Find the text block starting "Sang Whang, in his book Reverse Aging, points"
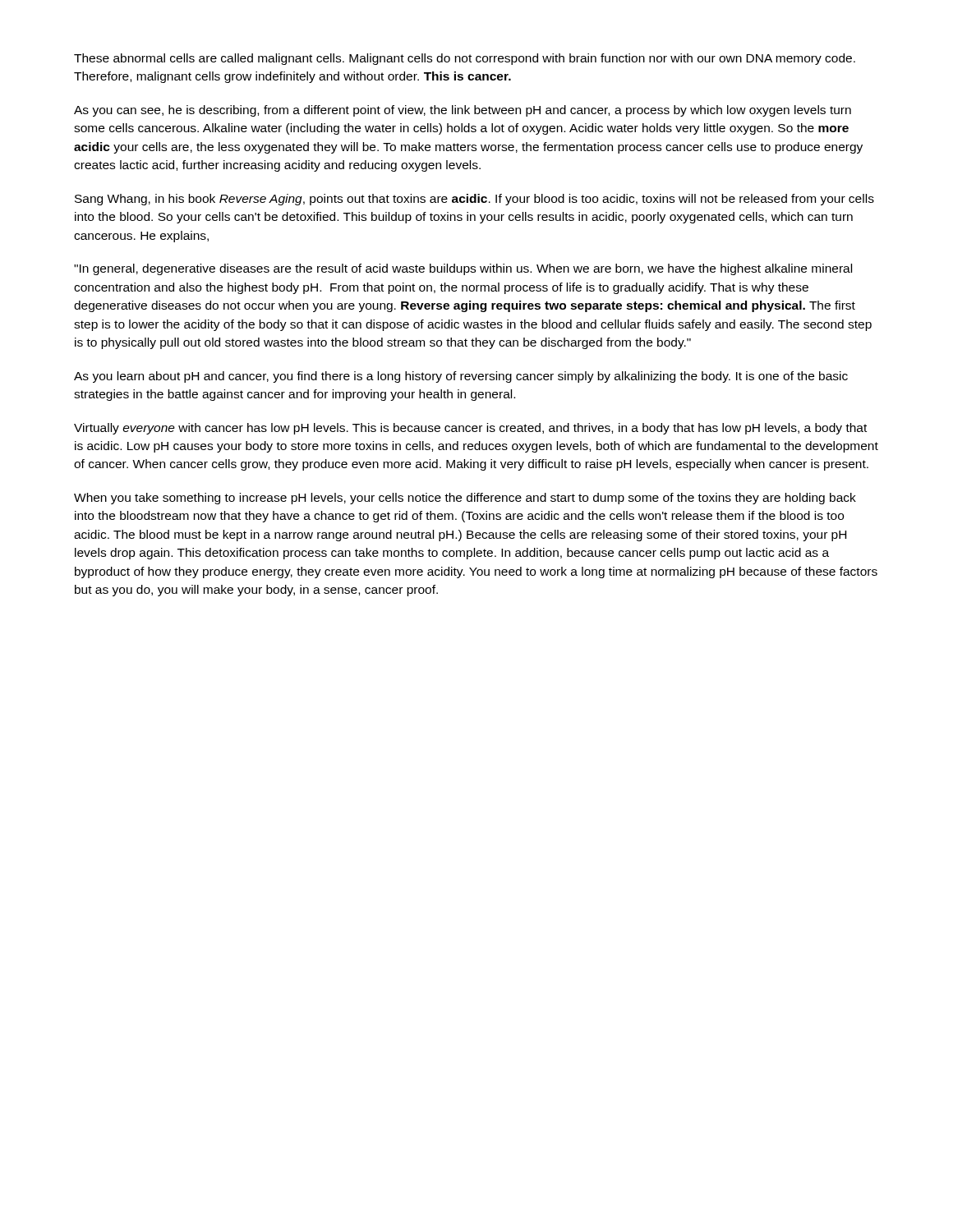The width and height of the screenshot is (953, 1232). pos(474,217)
